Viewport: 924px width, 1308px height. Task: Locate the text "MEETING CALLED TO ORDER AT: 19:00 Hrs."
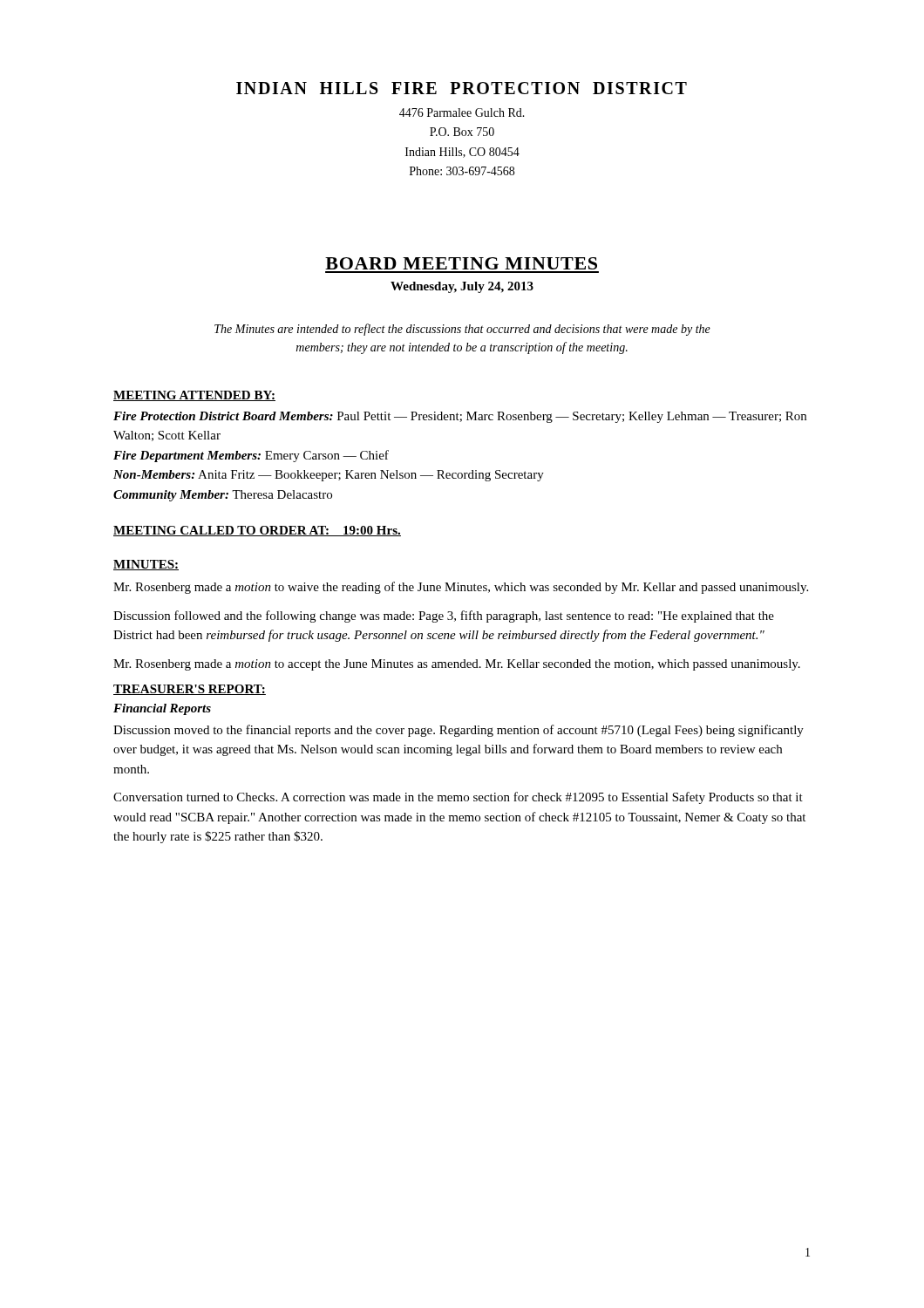click(257, 530)
